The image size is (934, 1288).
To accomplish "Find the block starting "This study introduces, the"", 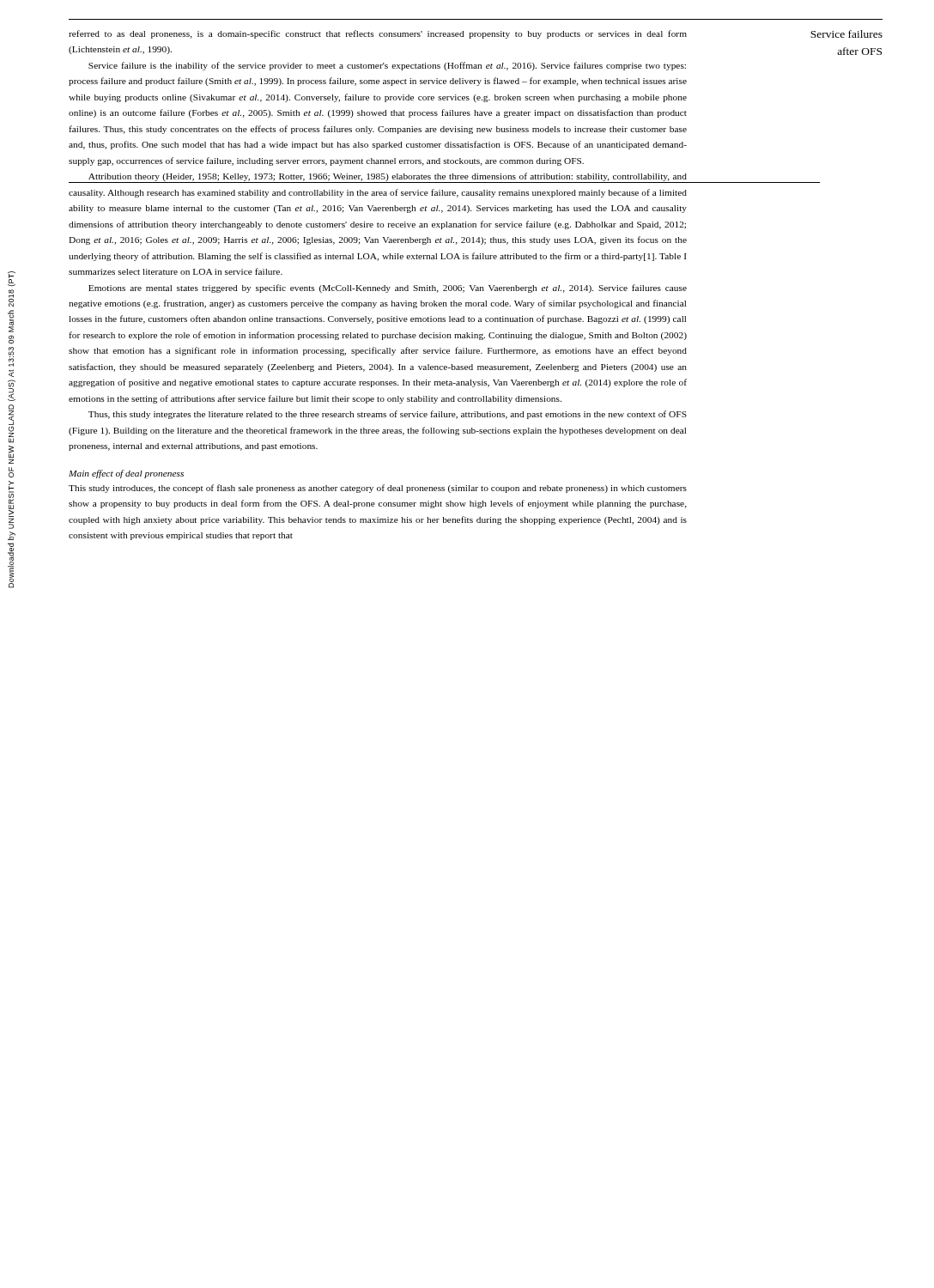I will tap(378, 511).
